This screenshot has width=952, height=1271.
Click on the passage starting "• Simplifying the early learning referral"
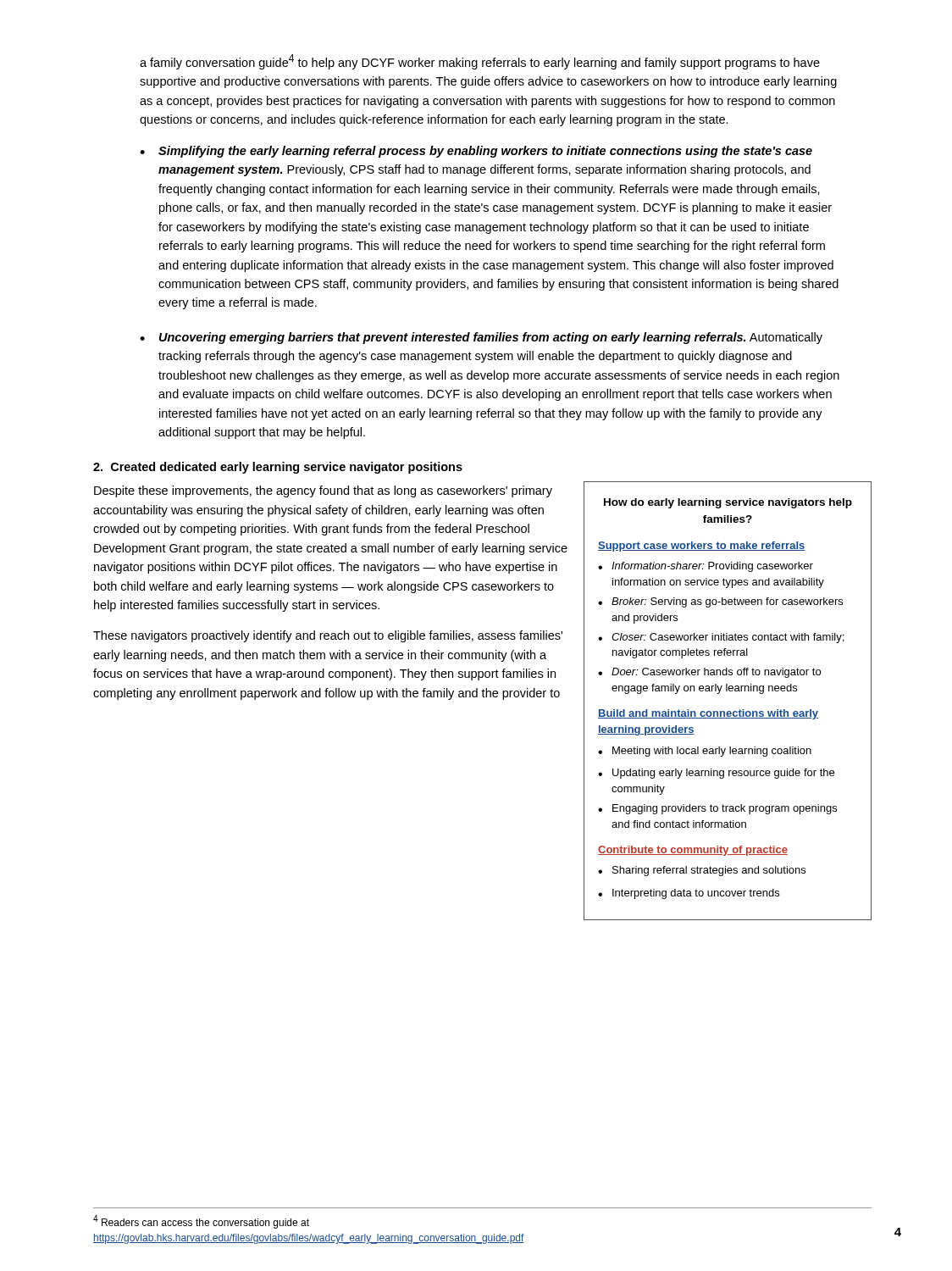[493, 227]
